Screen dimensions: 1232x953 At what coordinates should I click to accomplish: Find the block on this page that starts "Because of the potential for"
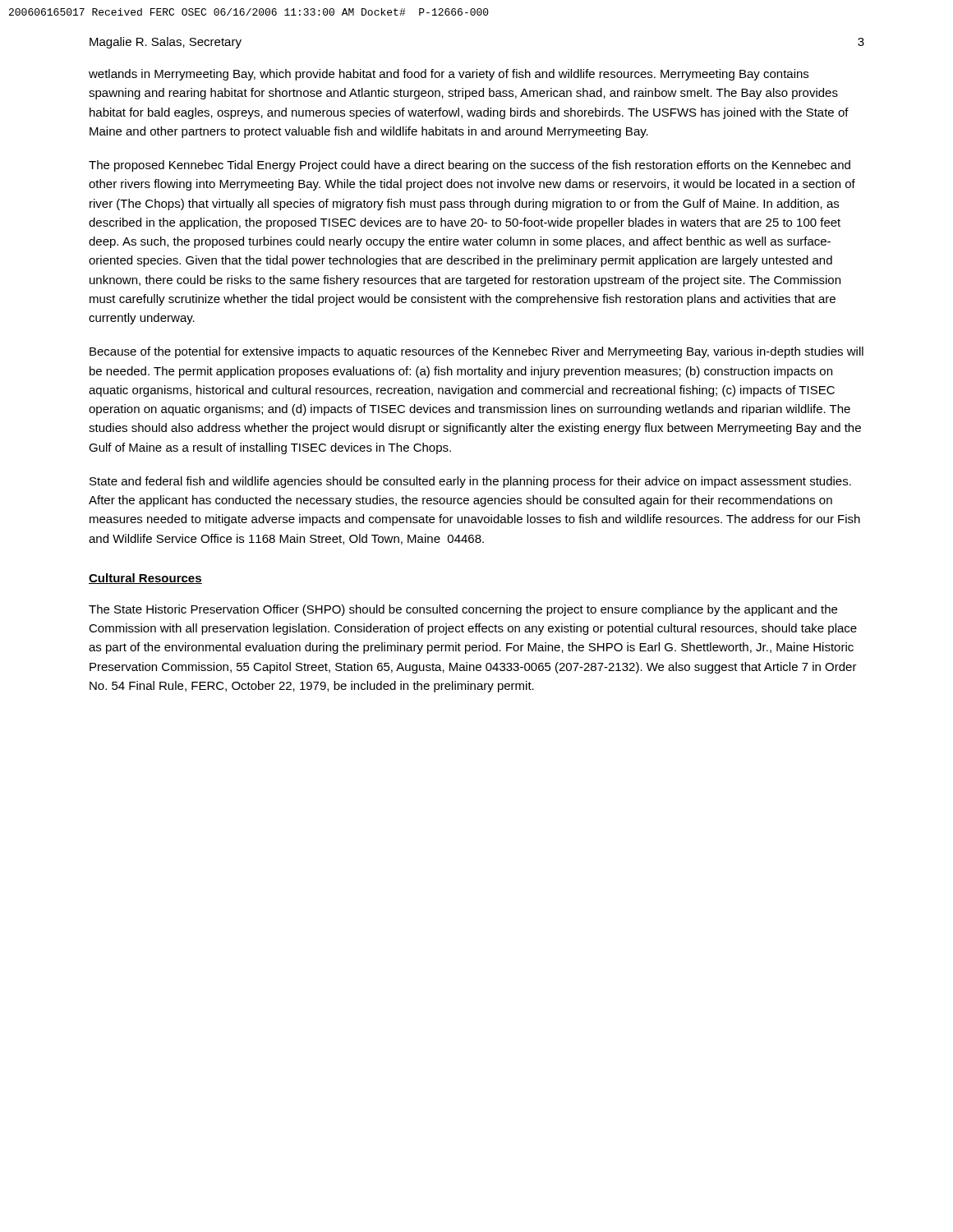[476, 399]
